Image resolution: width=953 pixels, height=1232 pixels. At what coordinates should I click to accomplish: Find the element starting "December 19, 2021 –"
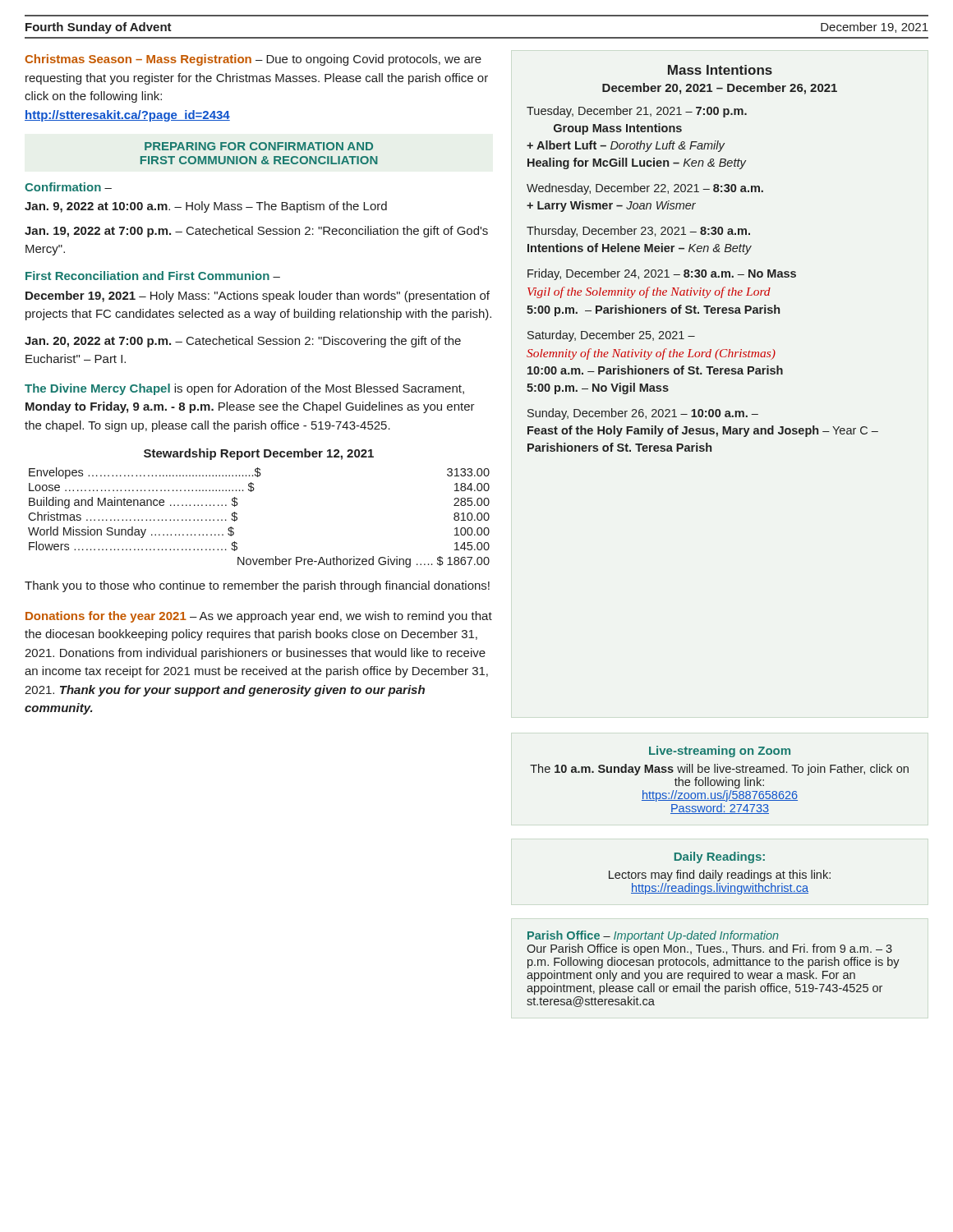(259, 304)
